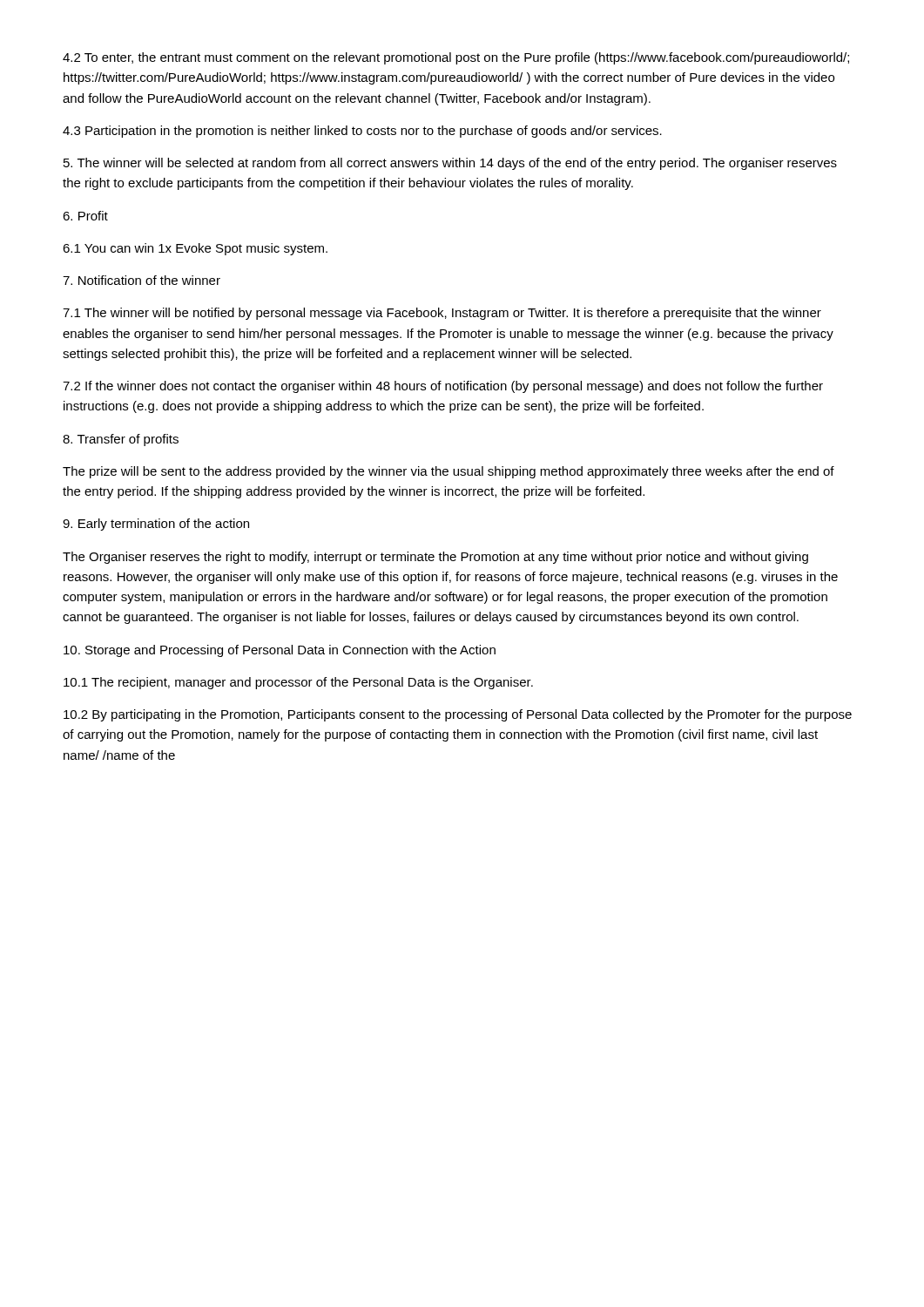Click on the region starting "1 The winner will be notified"
This screenshot has height=1307, width=924.
[x=448, y=333]
